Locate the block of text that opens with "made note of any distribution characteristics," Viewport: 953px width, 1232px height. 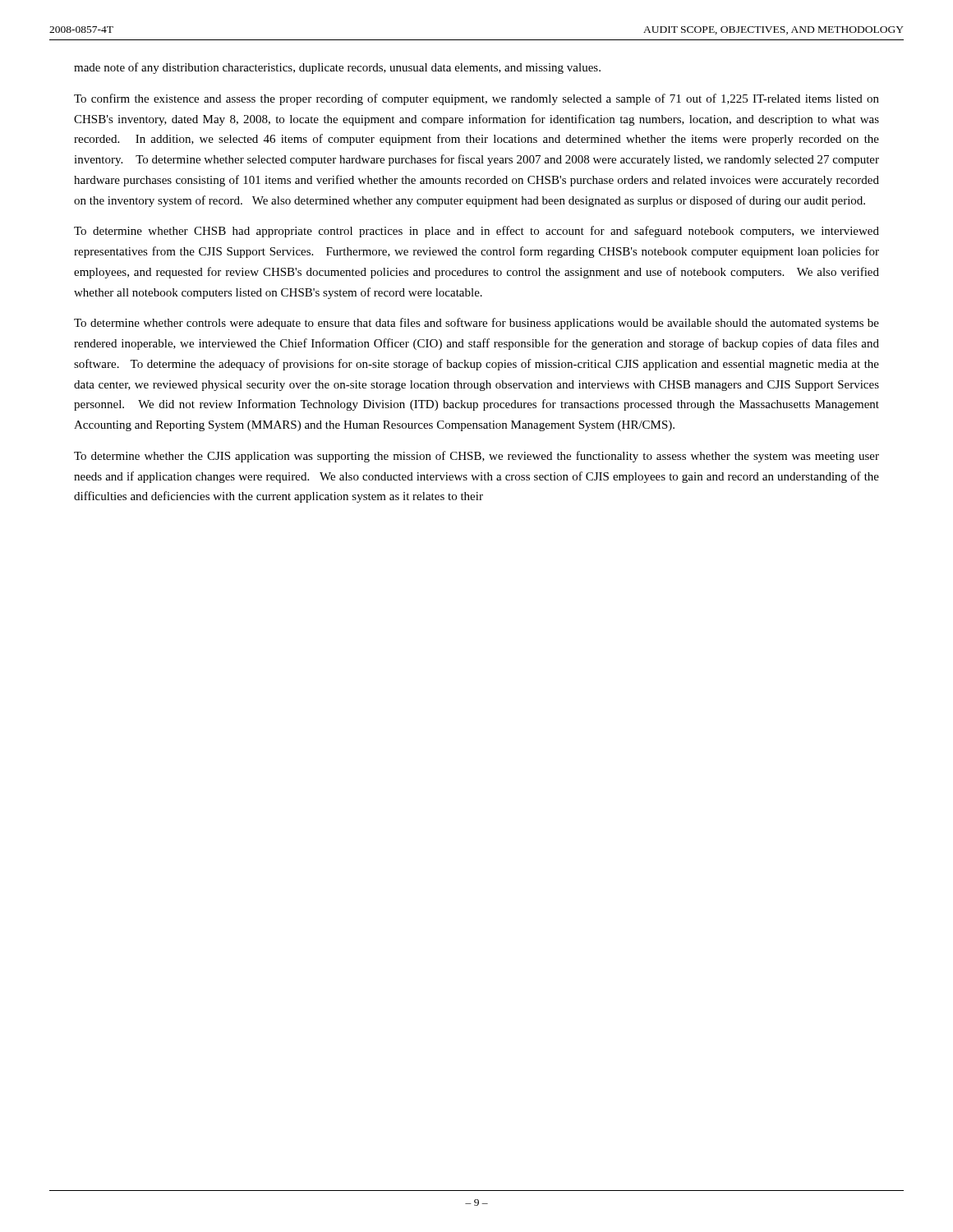coord(338,67)
